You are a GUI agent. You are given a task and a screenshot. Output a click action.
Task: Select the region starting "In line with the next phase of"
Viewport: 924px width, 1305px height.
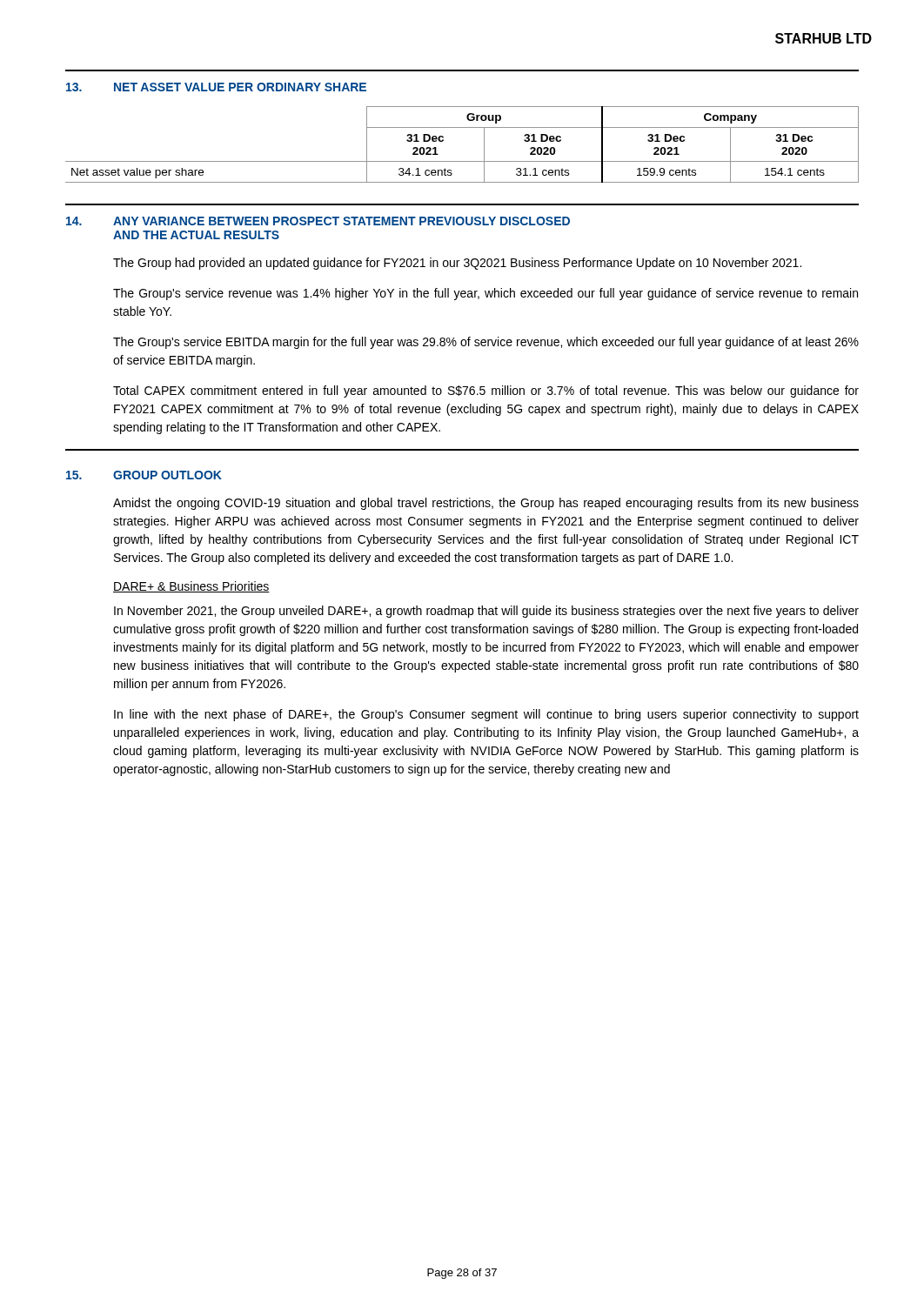pos(486,742)
